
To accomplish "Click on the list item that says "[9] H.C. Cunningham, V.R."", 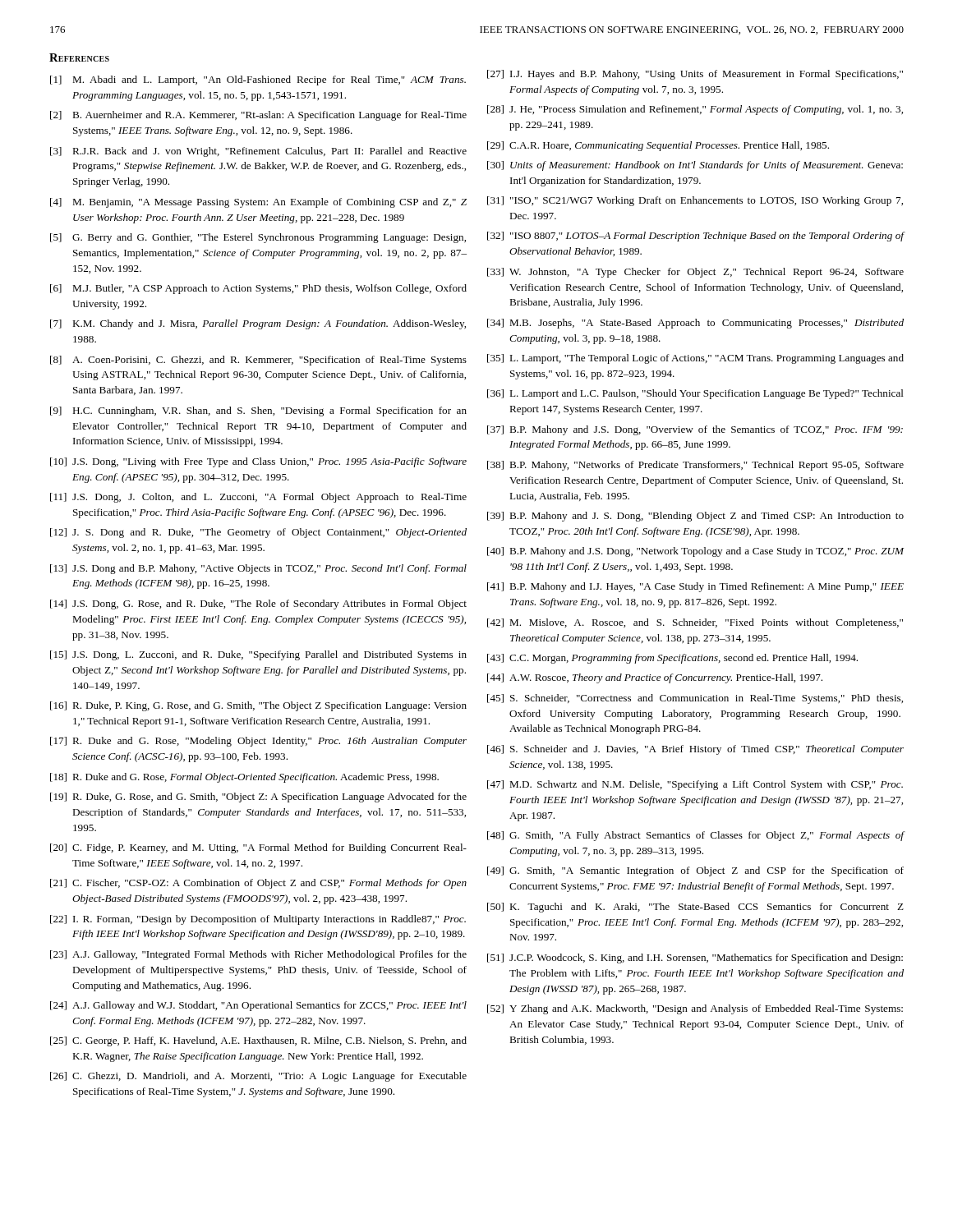I will [258, 426].
